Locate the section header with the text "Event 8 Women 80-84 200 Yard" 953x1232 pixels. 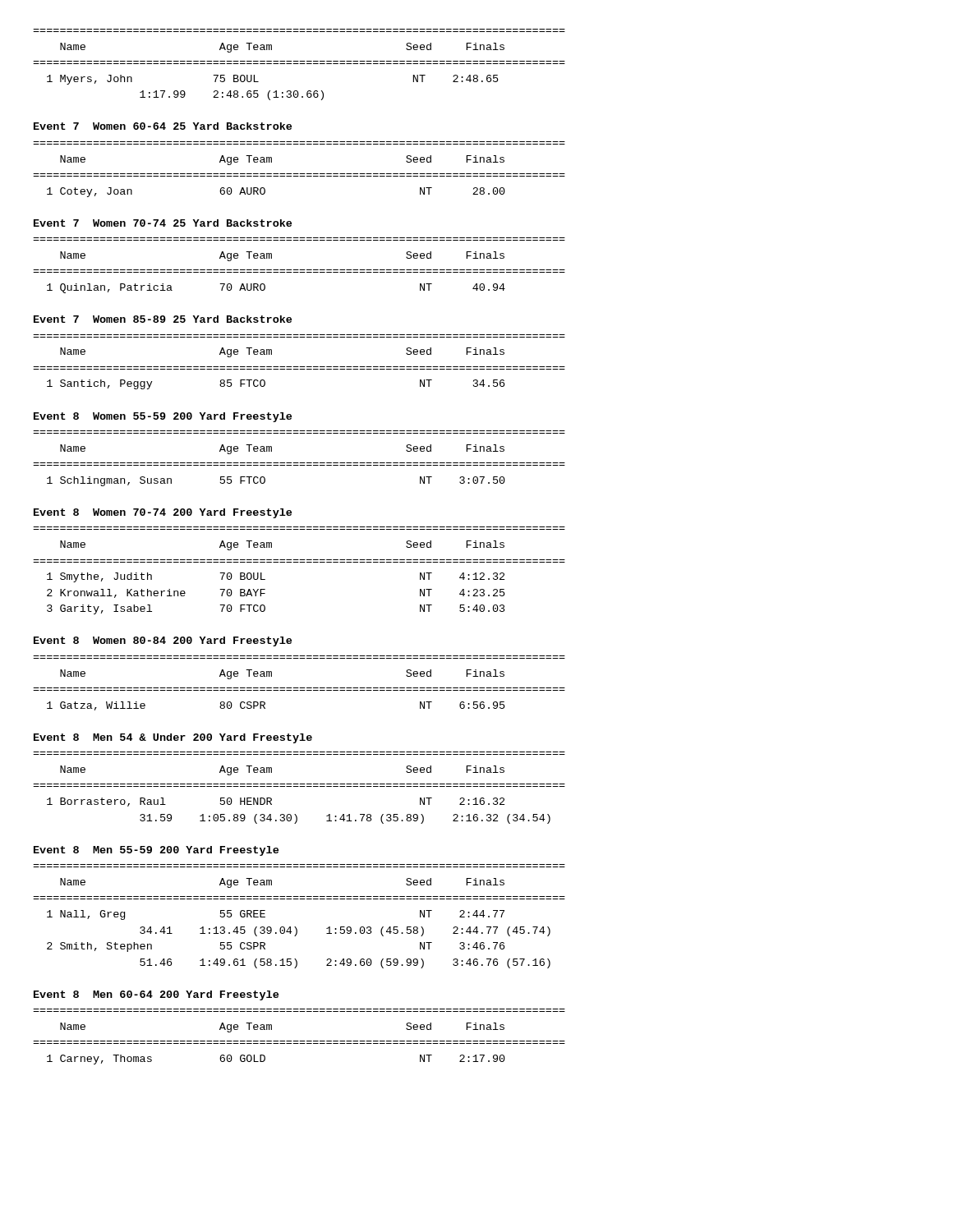click(x=163, y=641)
